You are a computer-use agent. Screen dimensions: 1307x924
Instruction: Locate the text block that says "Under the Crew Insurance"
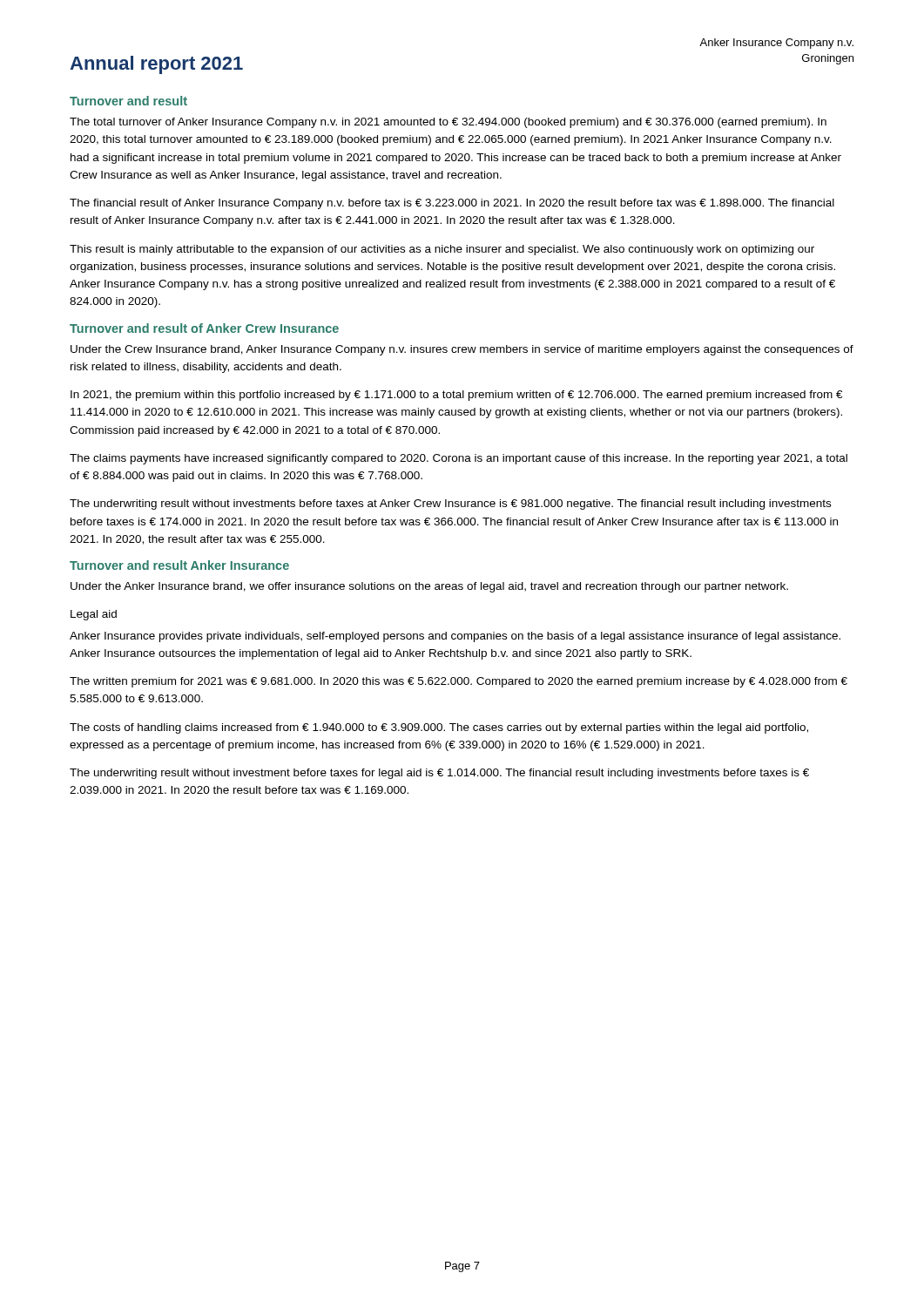462,358
